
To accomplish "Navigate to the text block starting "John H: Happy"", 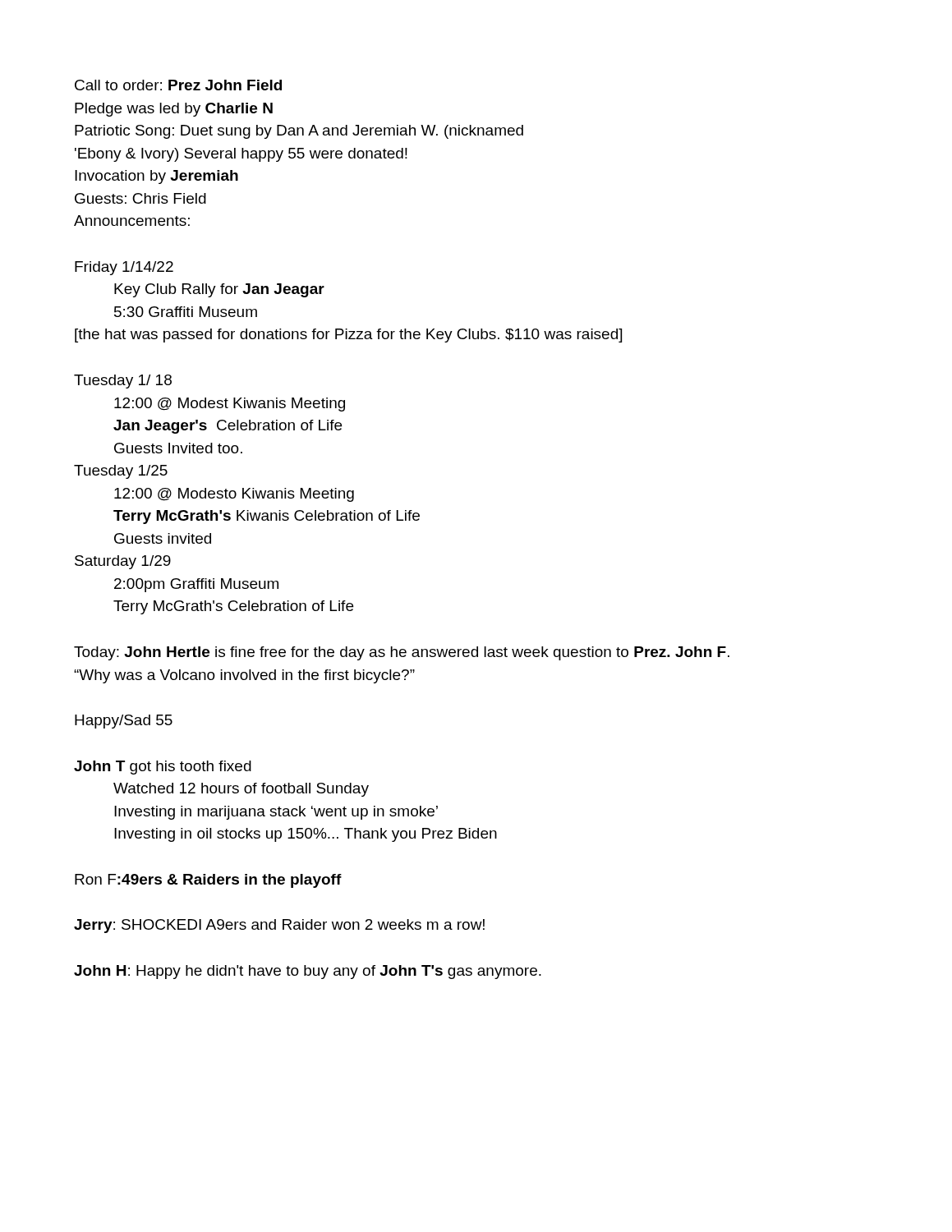I will 308,970.
